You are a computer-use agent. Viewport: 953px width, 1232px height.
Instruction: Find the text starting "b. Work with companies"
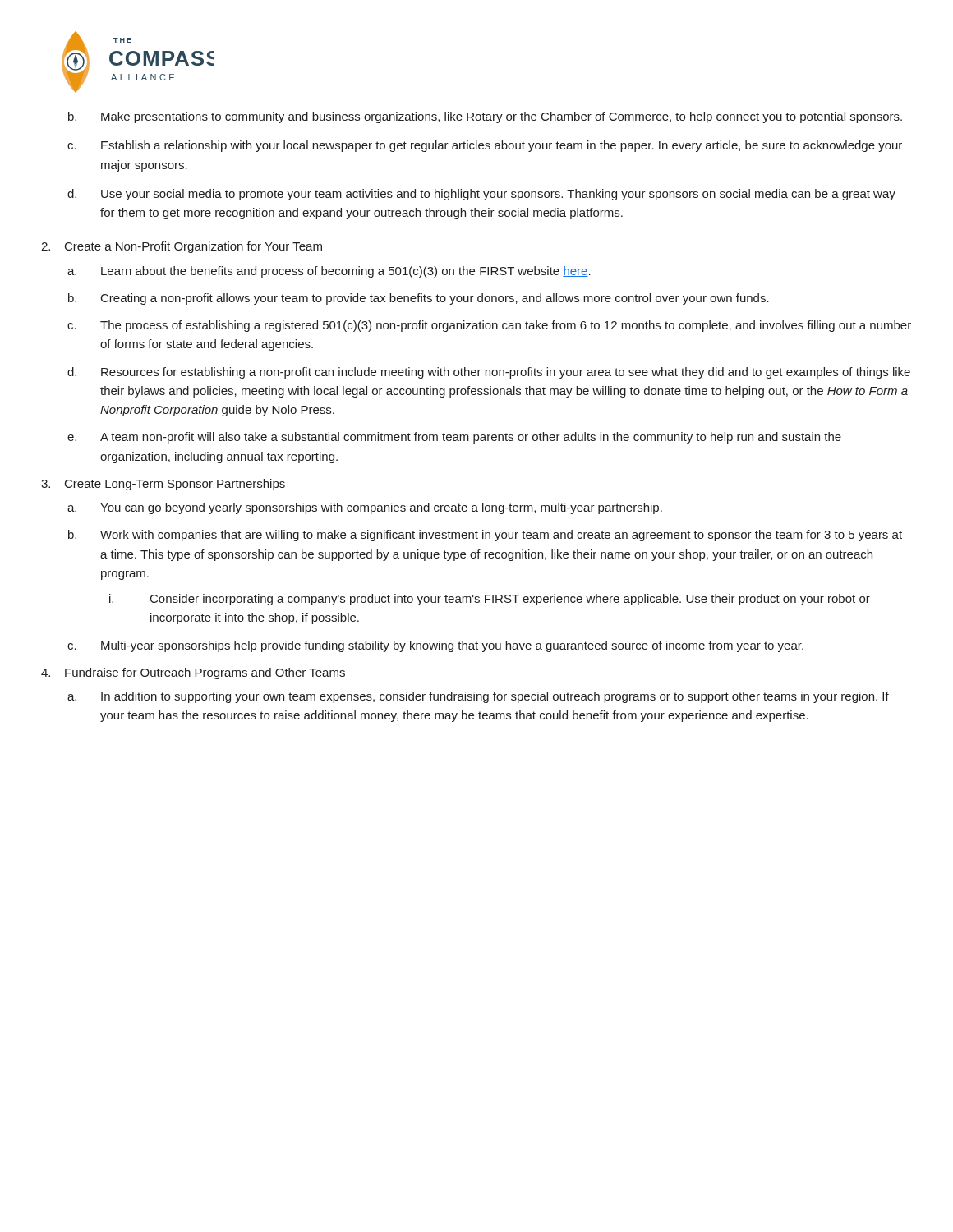tap(501, 536)
